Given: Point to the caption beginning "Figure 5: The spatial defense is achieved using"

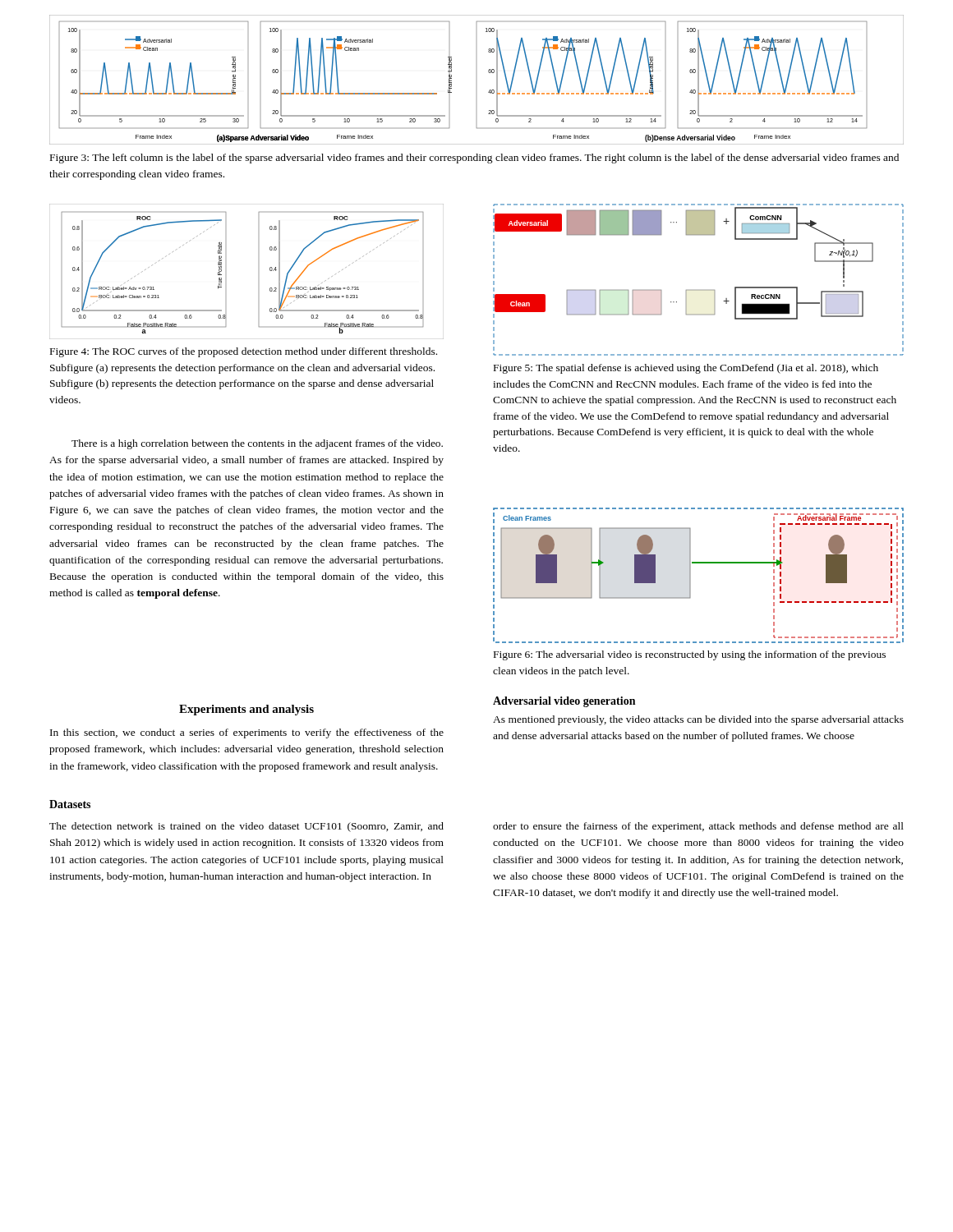Looking at the screenshot, I should pyautogui.click(x=695, y=408).
